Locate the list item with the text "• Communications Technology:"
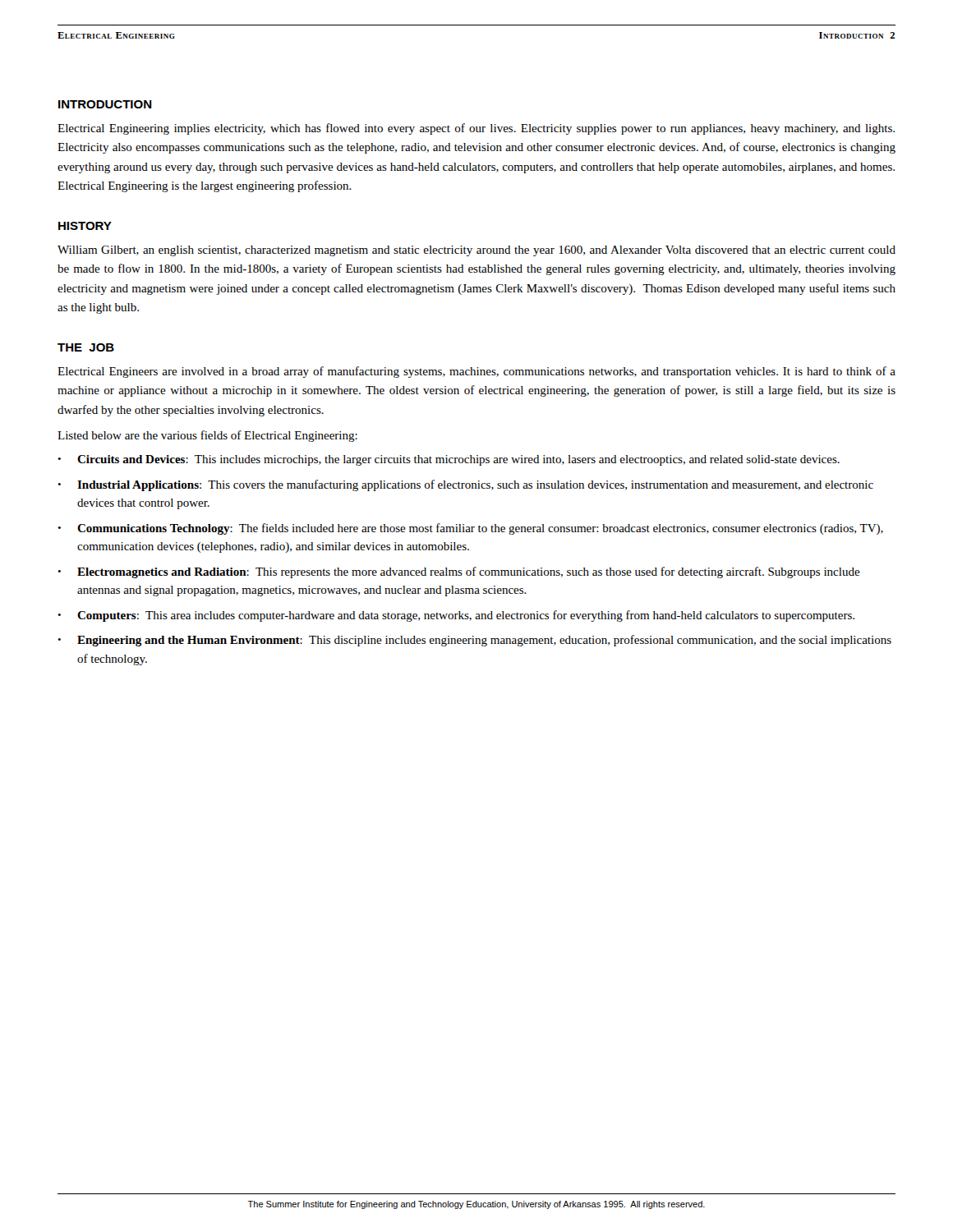 [x=476, y=537]
